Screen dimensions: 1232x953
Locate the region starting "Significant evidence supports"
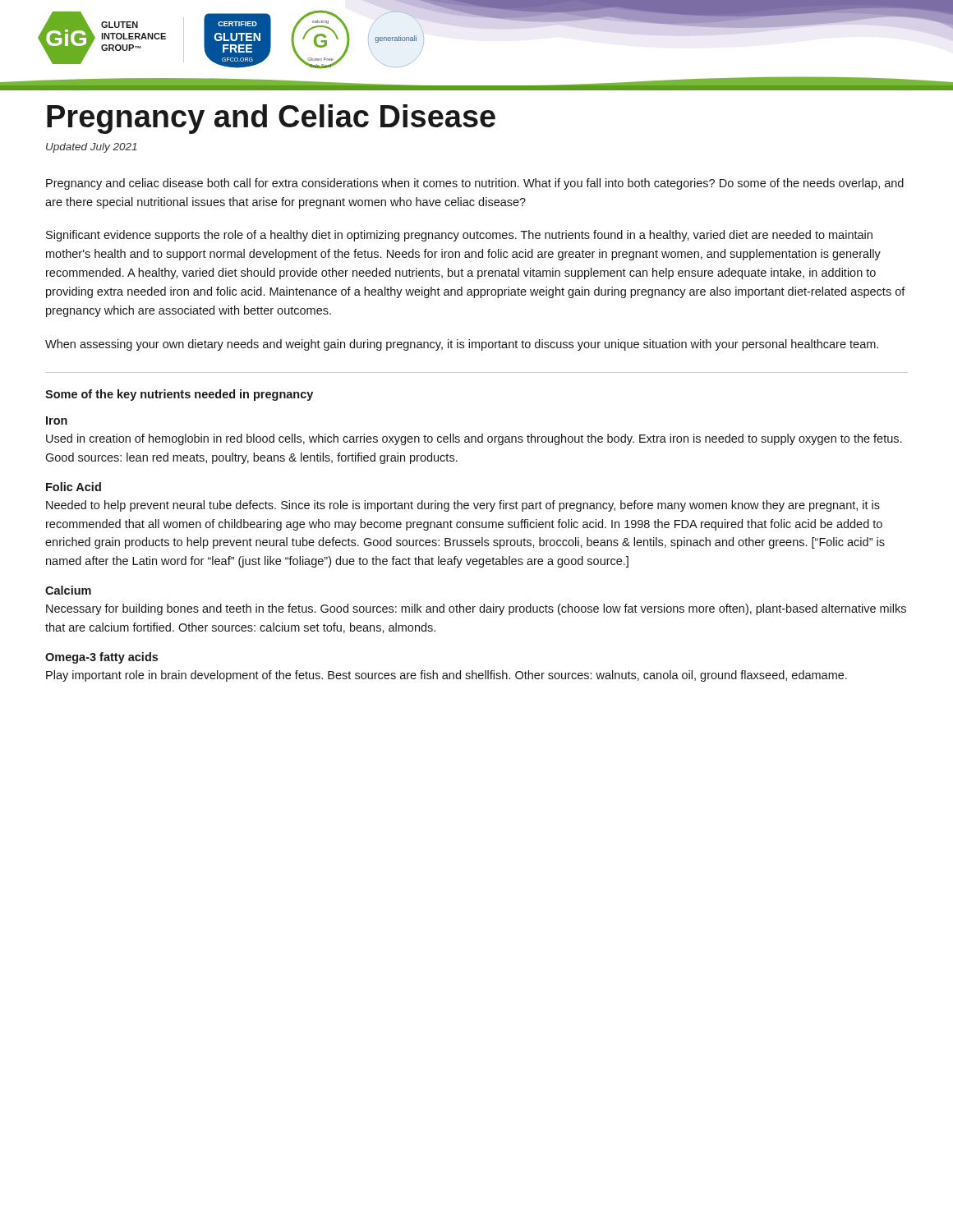pos(475,273)
